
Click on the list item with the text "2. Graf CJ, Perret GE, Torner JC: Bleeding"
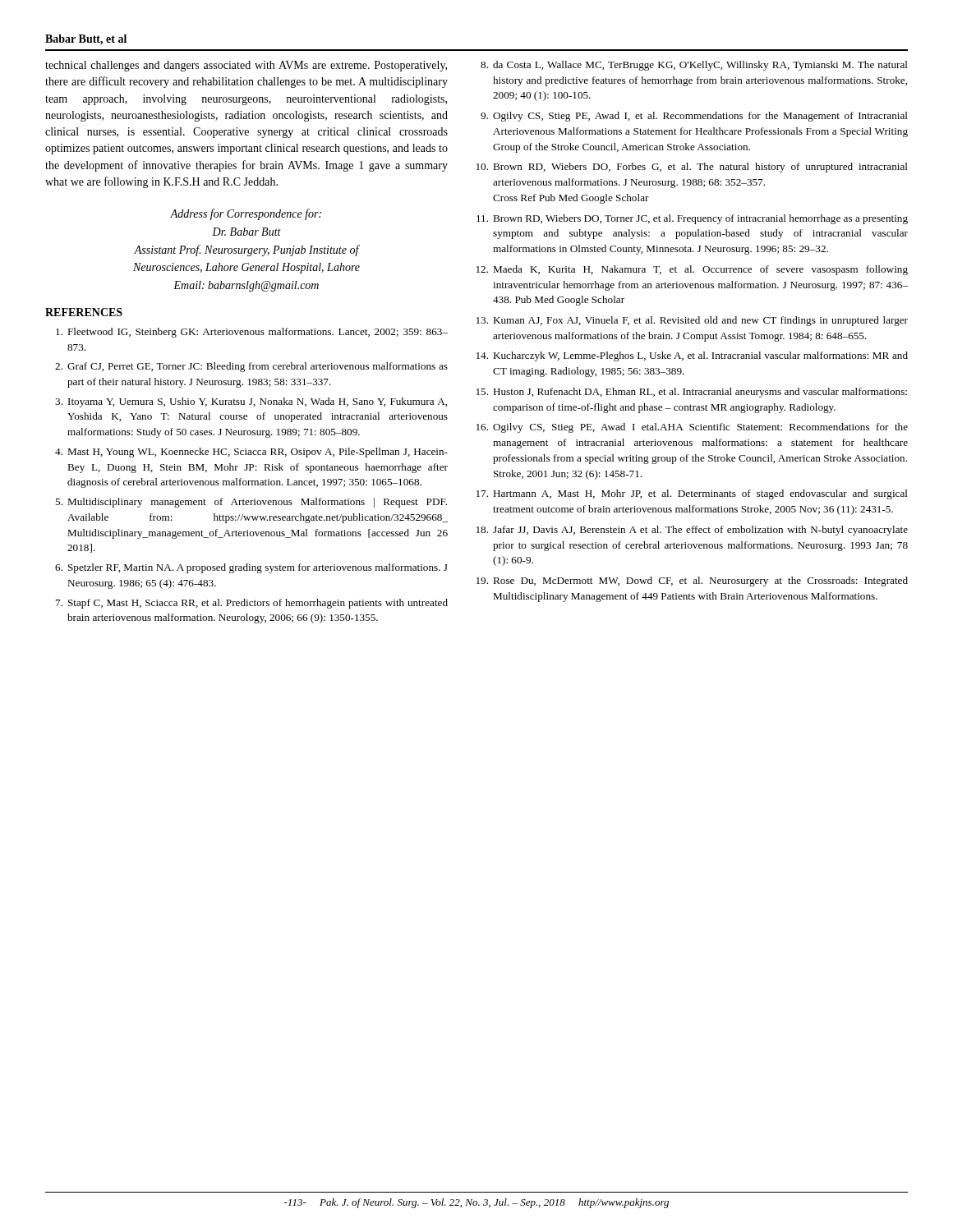246,375
